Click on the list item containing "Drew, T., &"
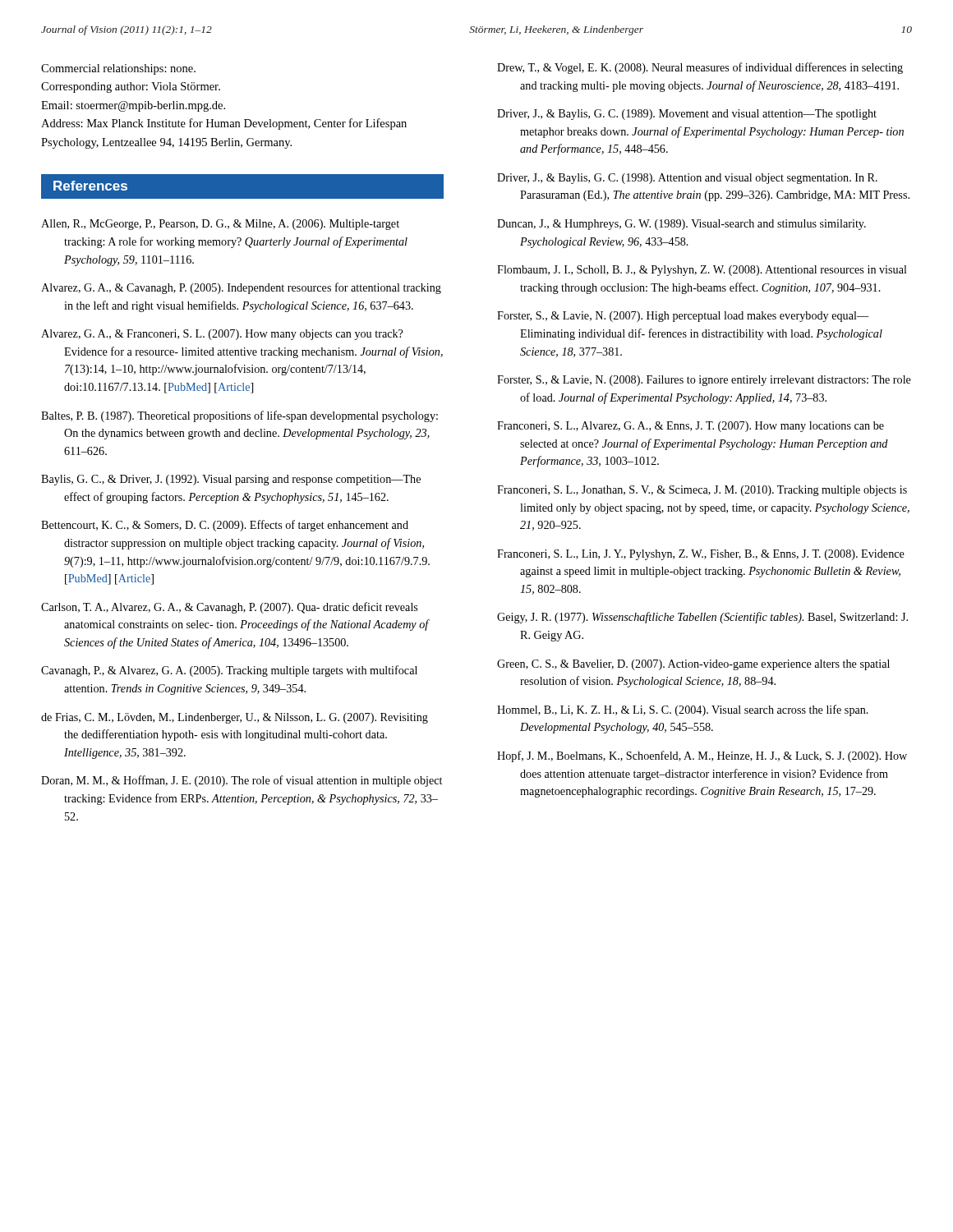 (x=700, y=76)
